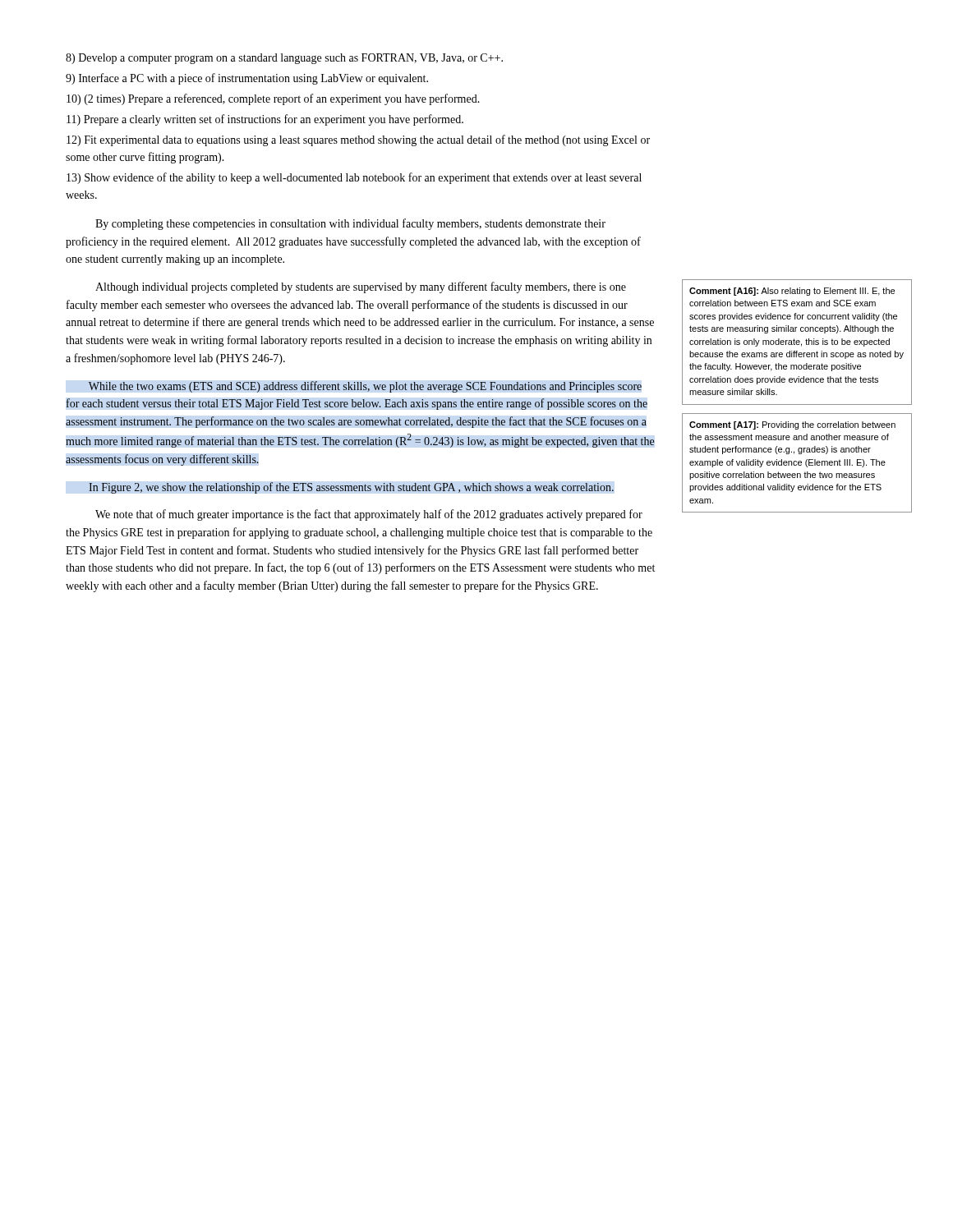953x1232 pixels.
Task: Click on the text starting "While the two"
Action: click(x=360, y=423)
